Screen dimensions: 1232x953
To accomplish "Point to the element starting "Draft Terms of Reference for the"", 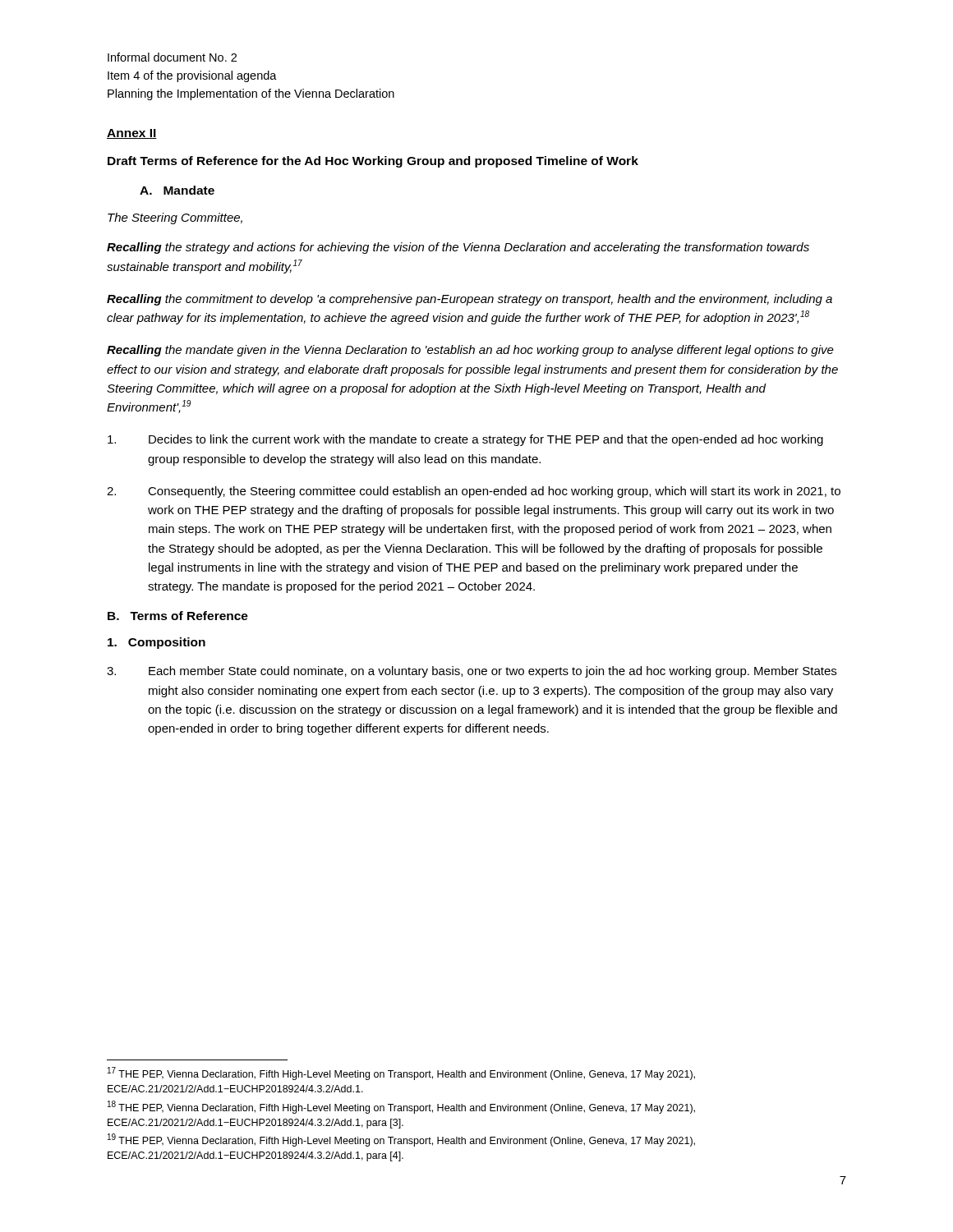I will pyautogui.click(x=476, y=161).
